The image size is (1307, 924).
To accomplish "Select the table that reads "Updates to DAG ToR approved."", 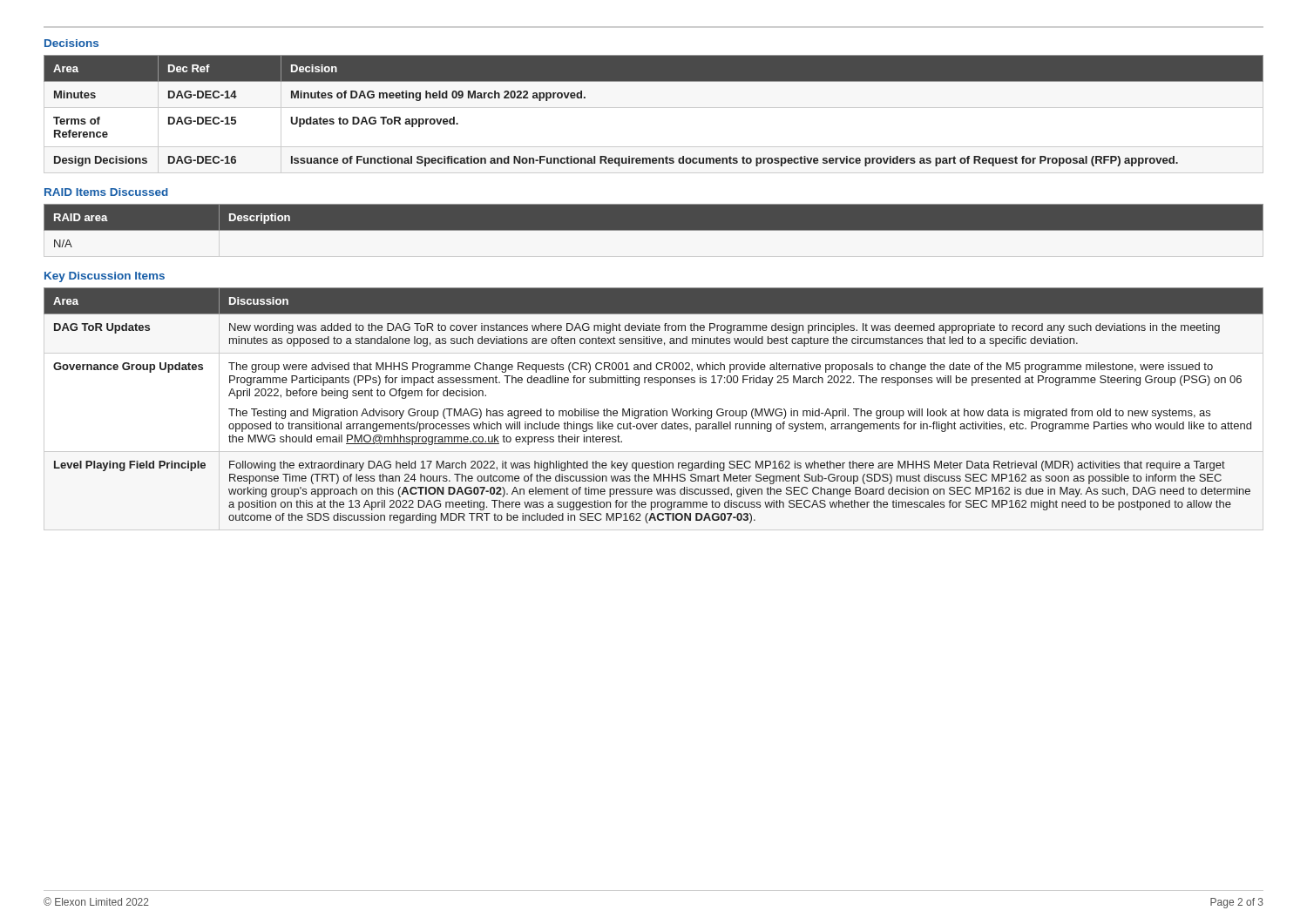I will point(654,114).
